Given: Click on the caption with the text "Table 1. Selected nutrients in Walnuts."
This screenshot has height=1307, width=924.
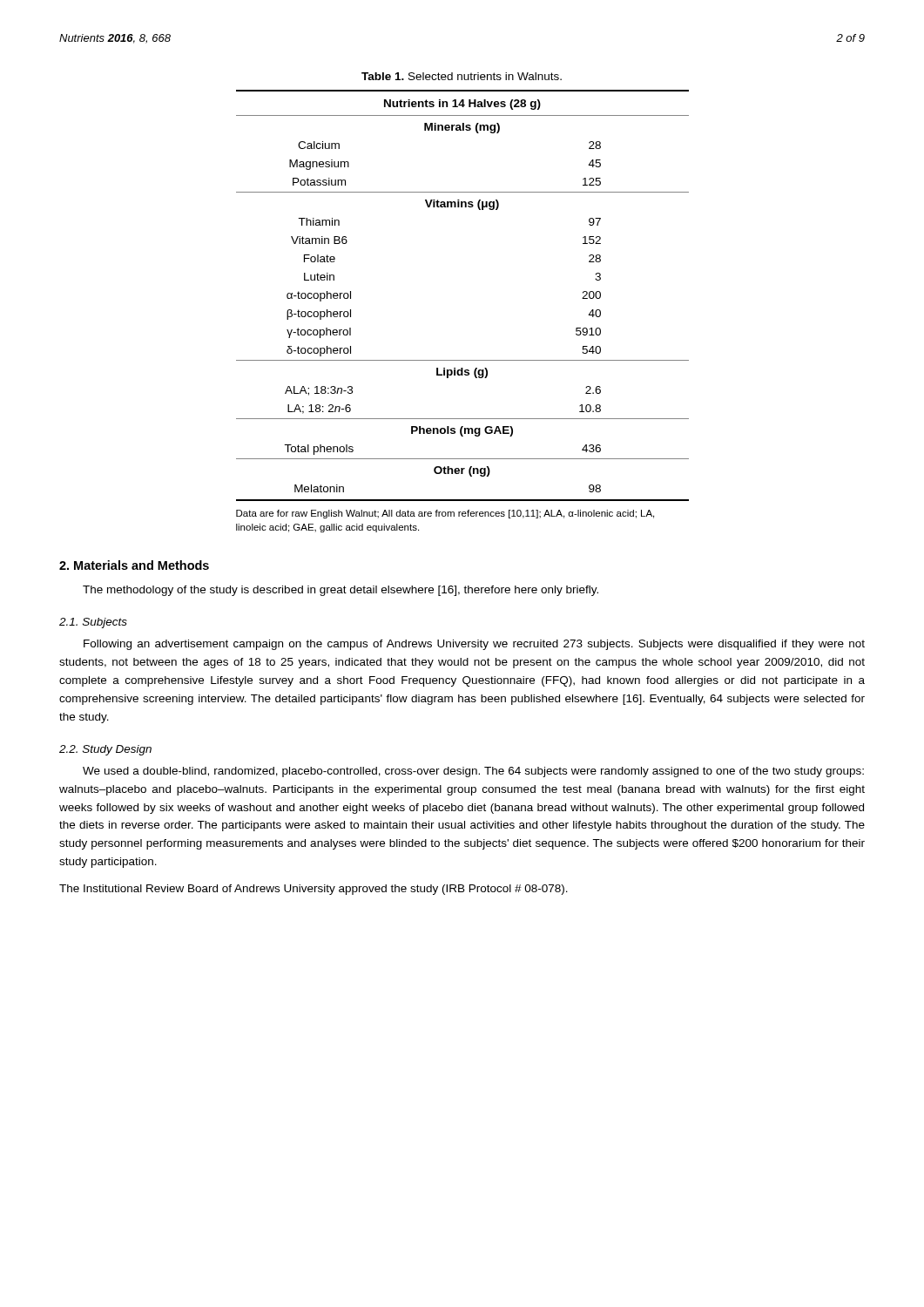Looking at the screenshot, I should point(462,76).
